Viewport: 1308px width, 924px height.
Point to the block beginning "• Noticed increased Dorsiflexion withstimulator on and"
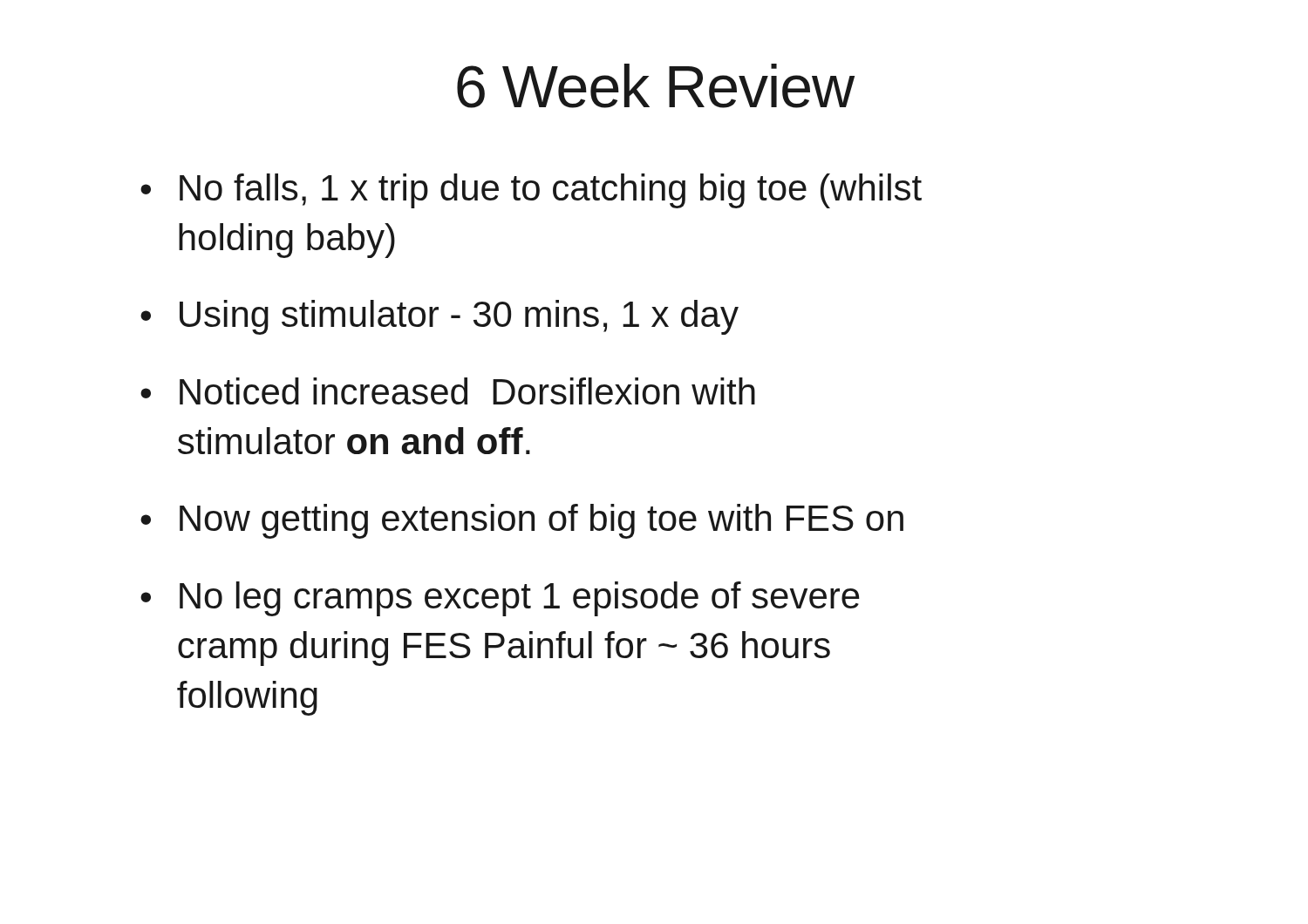coord(448,417)
